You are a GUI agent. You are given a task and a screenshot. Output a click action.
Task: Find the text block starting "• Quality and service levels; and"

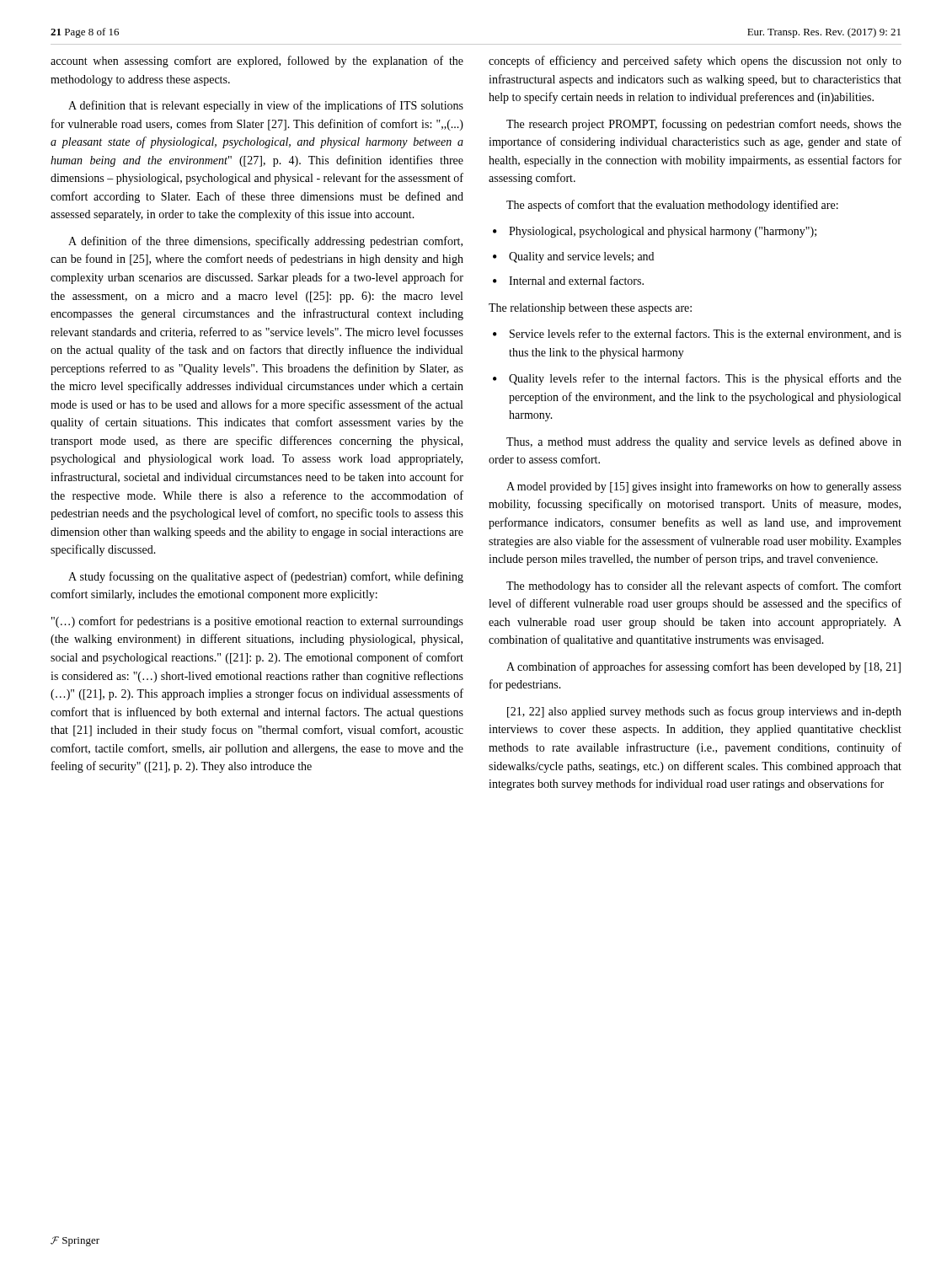click(x=573, y=257)
